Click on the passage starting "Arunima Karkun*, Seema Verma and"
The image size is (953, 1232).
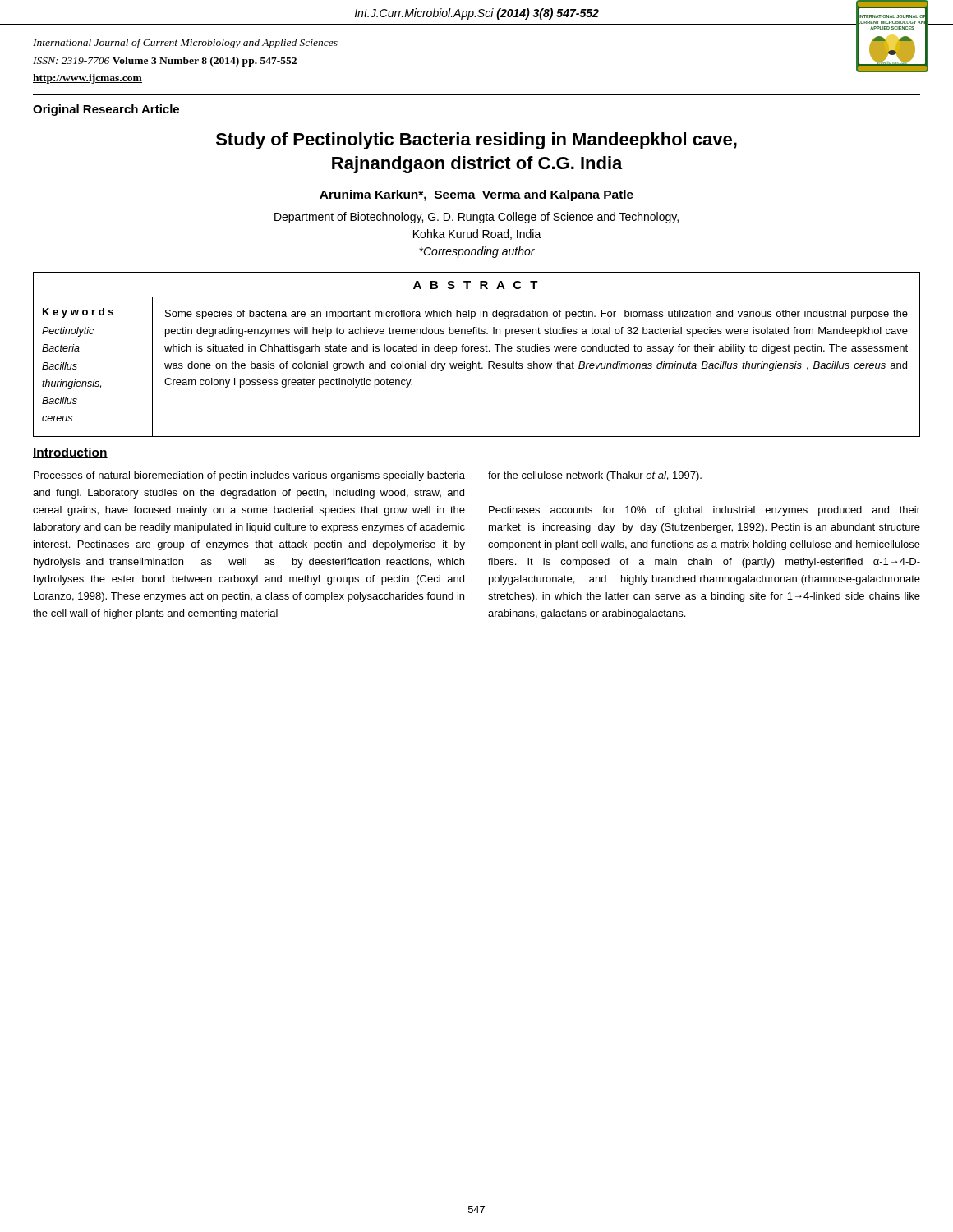(x=476, y=194)
